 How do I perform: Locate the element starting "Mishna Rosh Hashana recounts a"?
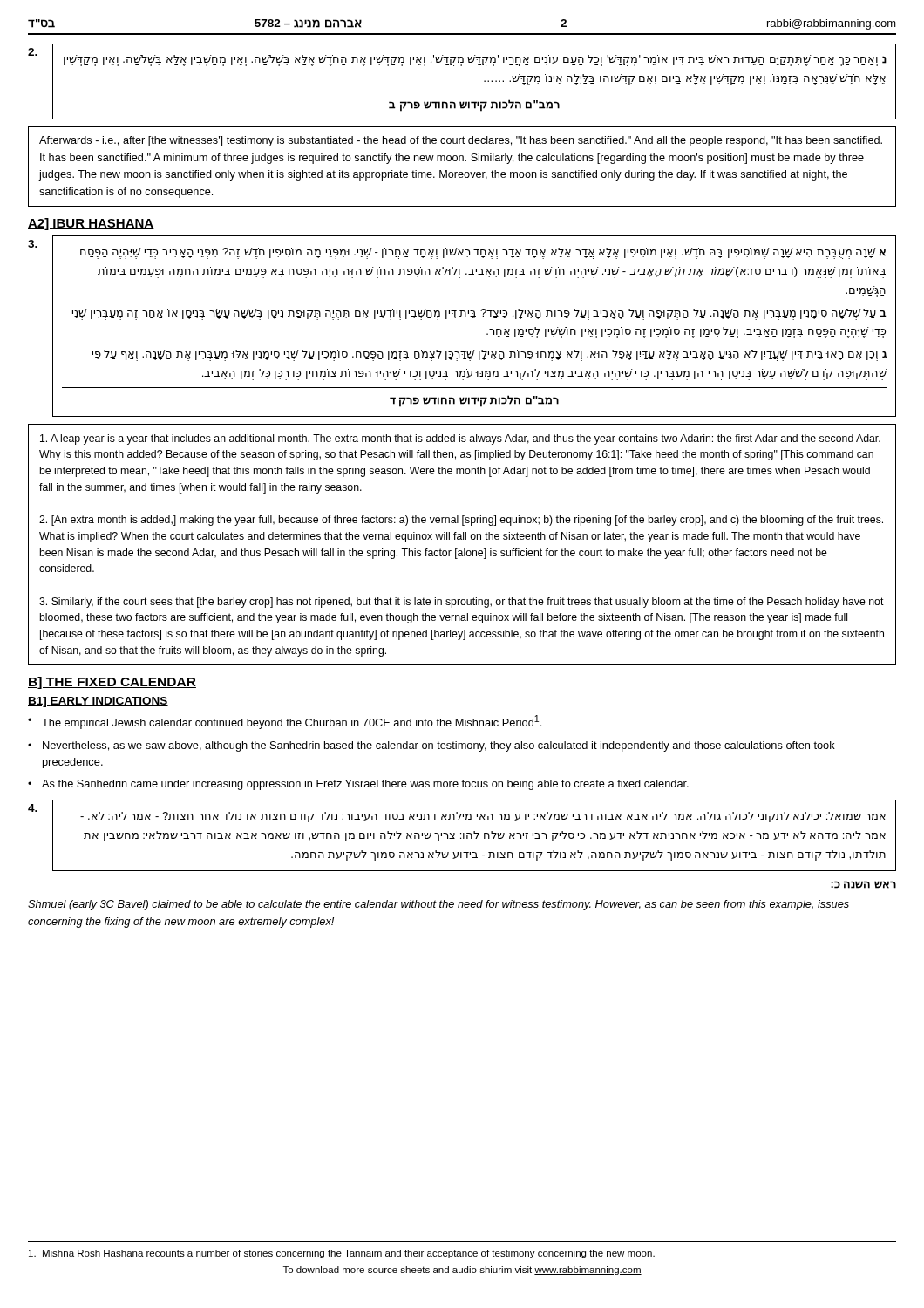point(342,1253)
